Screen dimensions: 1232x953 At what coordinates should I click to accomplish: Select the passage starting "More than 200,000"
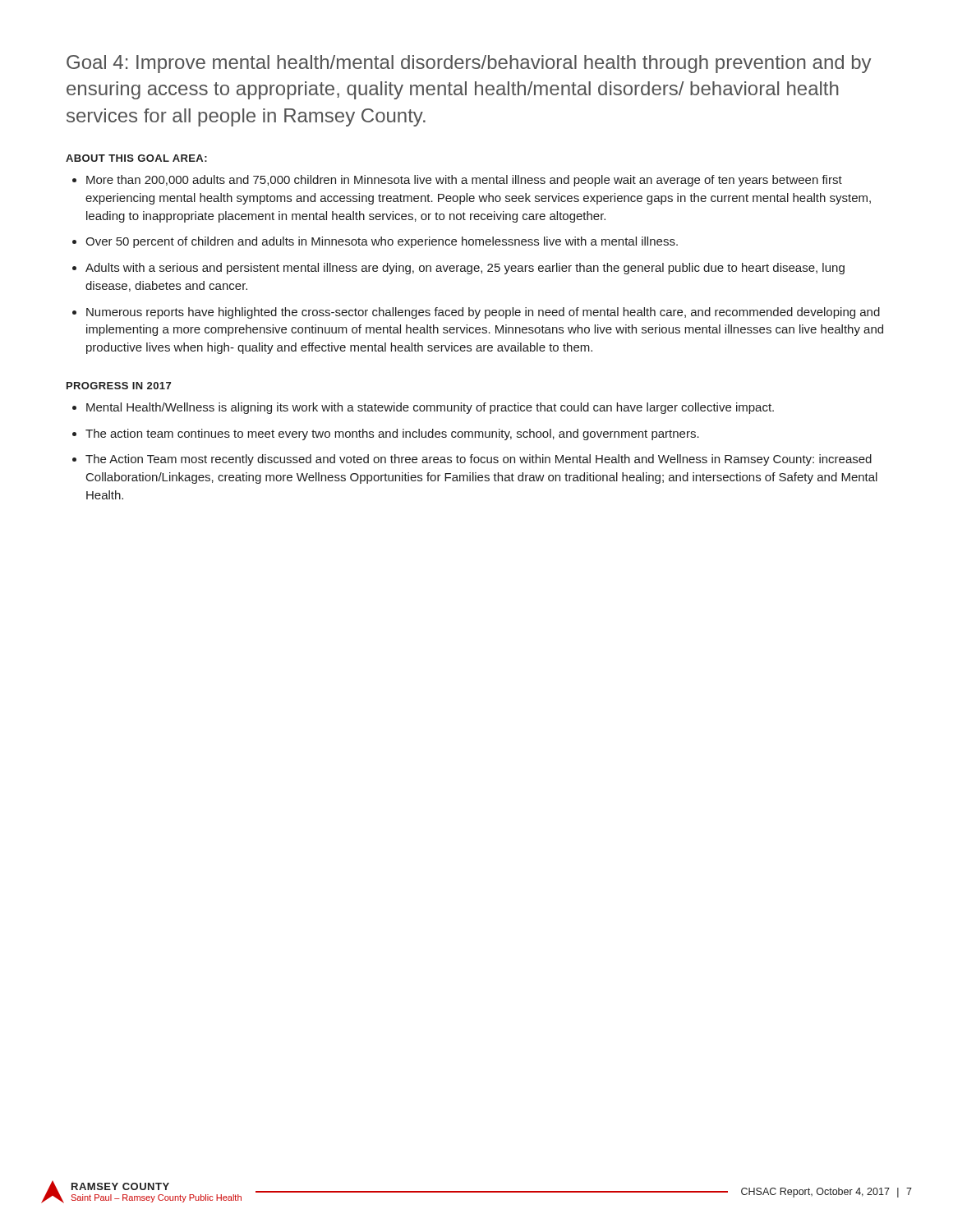(479, 197)
